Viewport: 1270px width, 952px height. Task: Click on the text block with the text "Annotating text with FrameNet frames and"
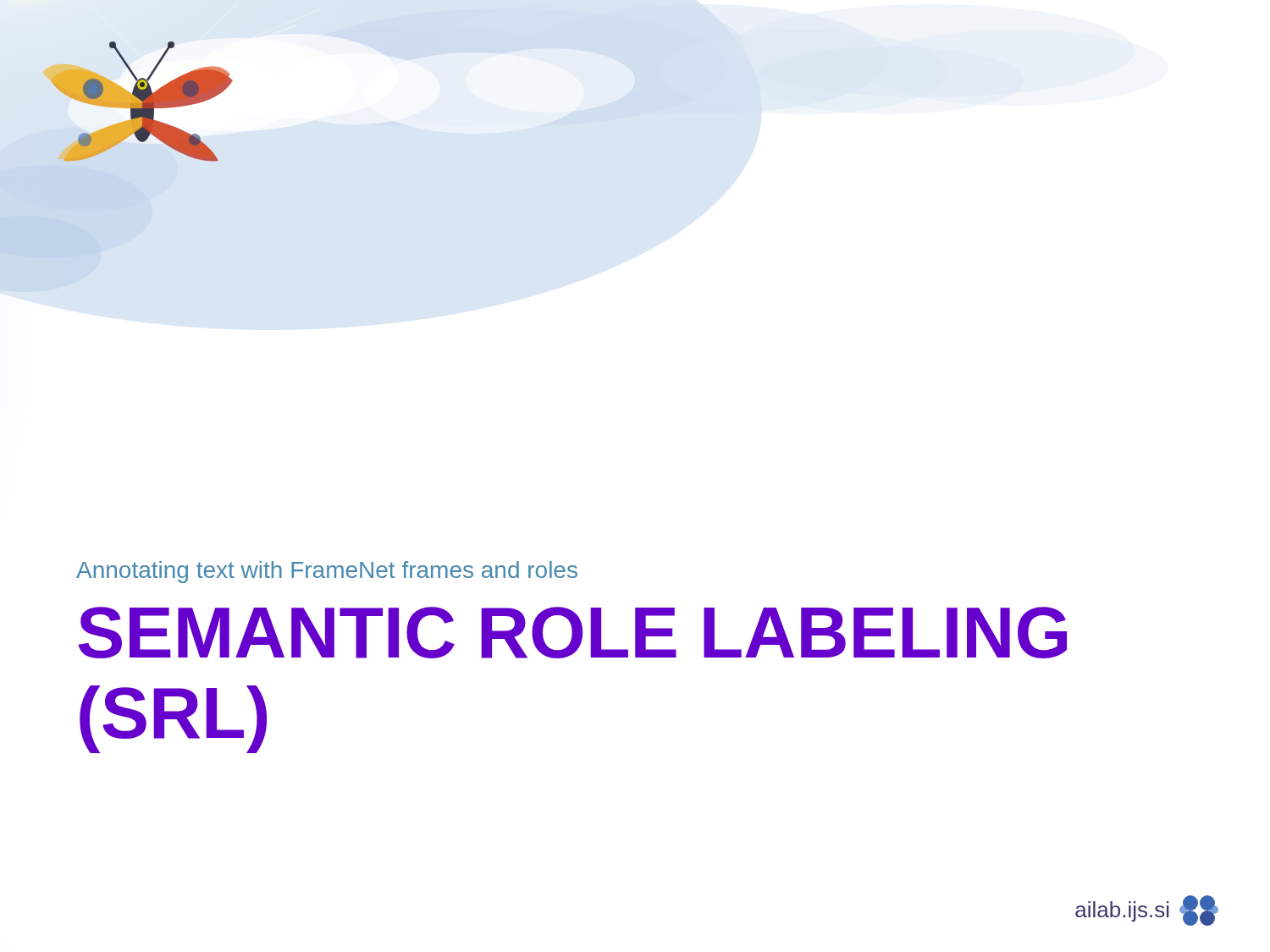[x=327, y=570]
